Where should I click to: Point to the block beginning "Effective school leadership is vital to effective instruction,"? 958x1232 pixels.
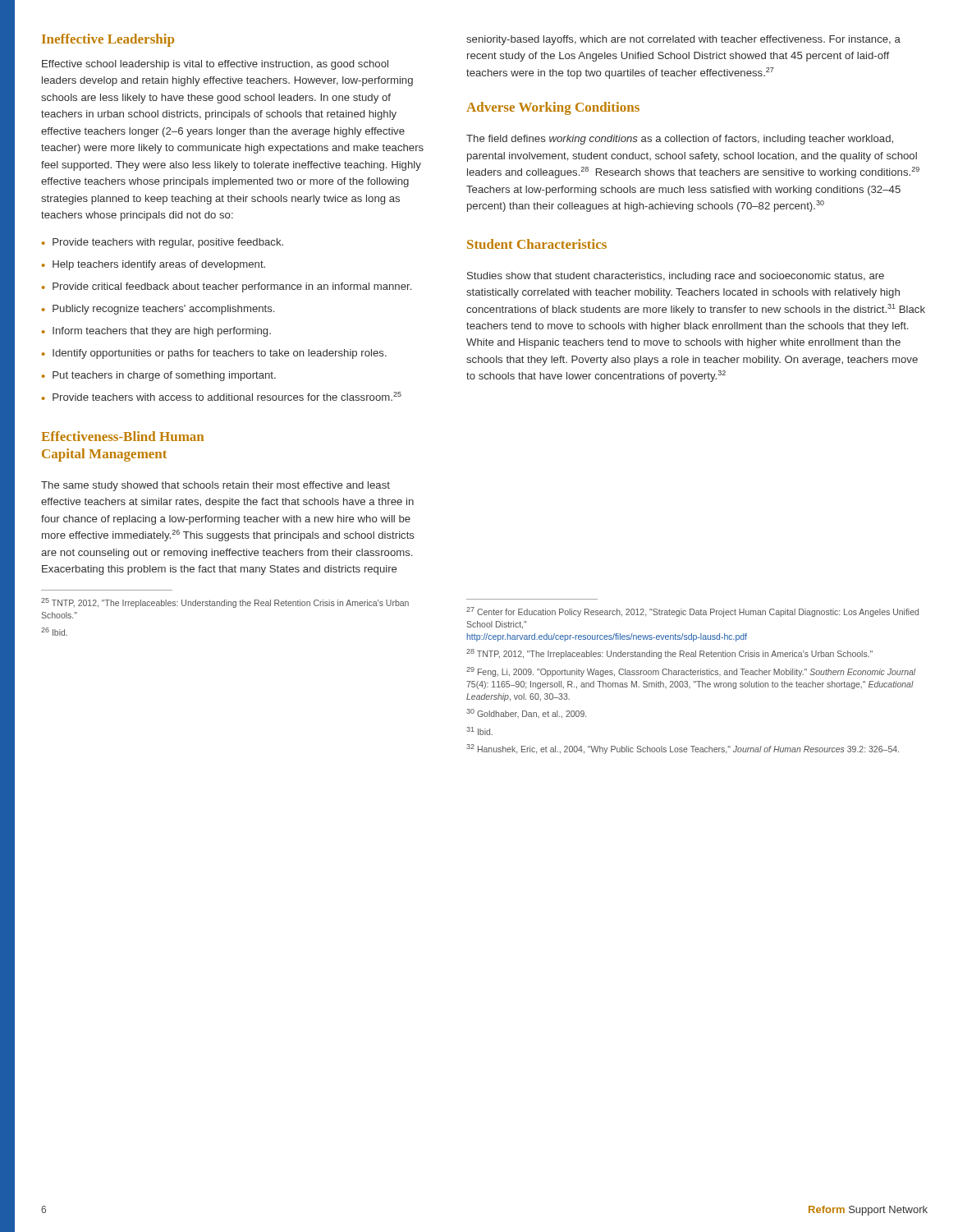(x=232, y=139)
